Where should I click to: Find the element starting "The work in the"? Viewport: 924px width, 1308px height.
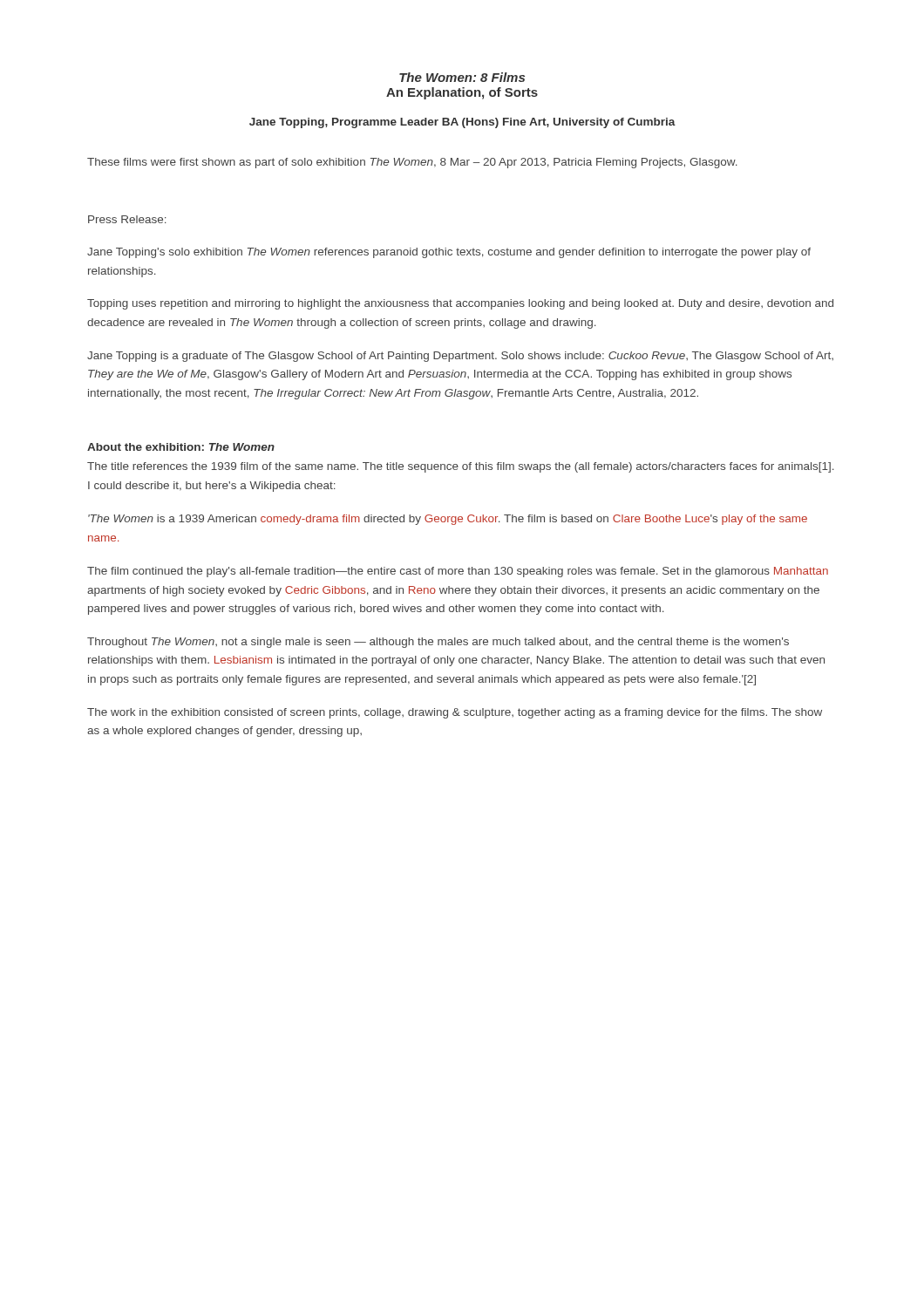coord(455,721)
